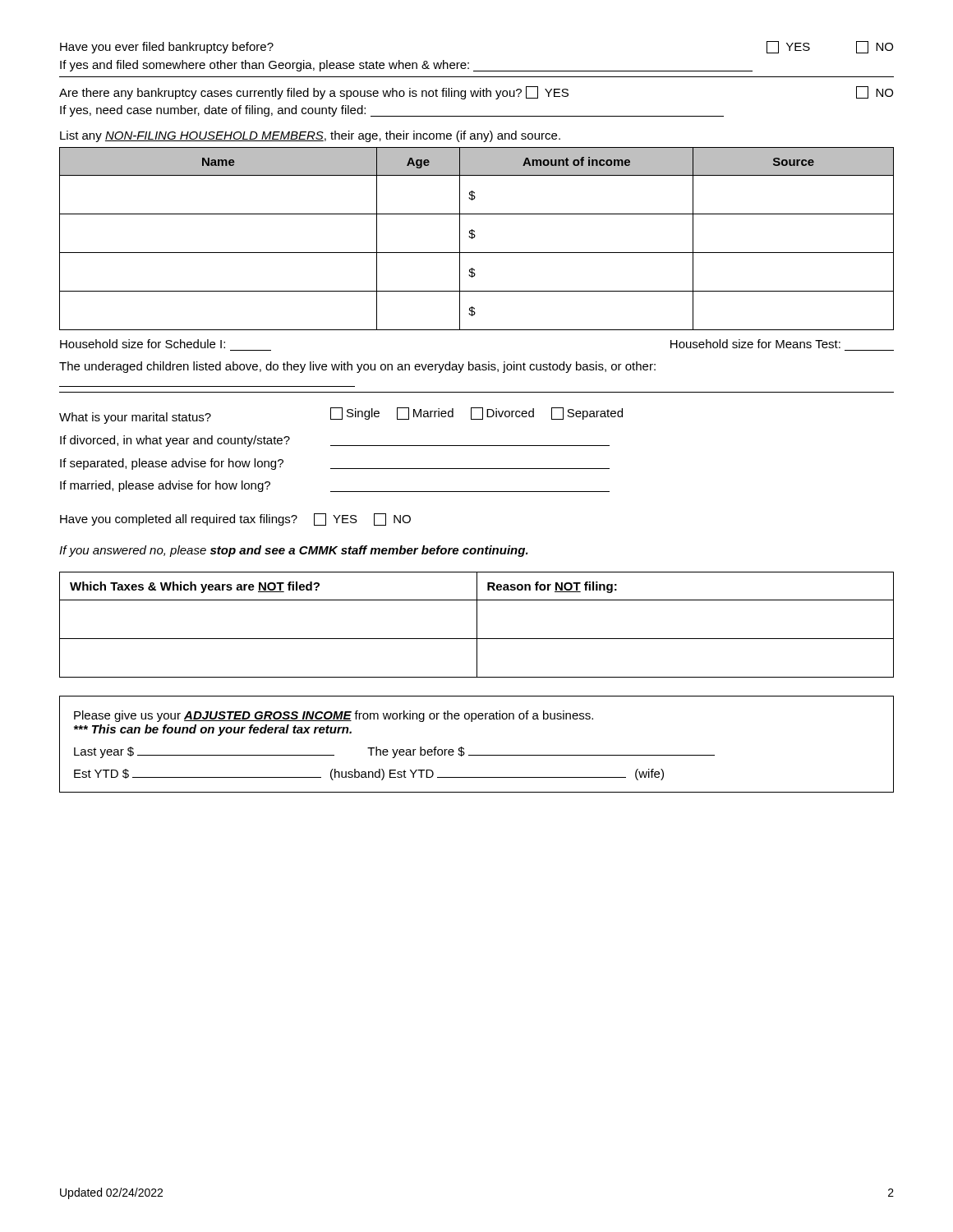
Task: Select the table that reads "Amount of income"
Action: [476, 239]
